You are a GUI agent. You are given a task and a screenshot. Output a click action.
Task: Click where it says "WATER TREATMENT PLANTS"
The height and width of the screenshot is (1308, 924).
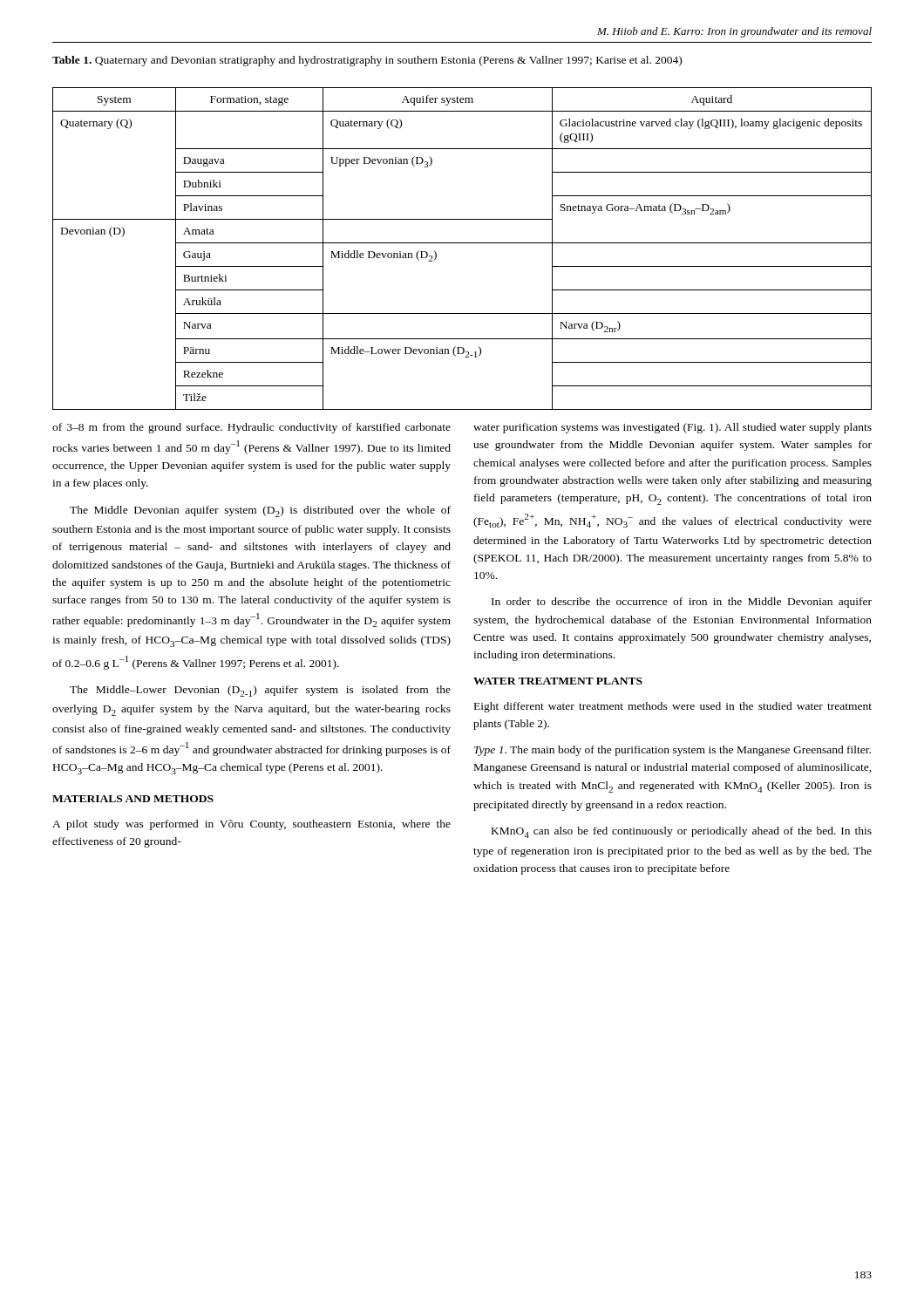pos(558,681)
